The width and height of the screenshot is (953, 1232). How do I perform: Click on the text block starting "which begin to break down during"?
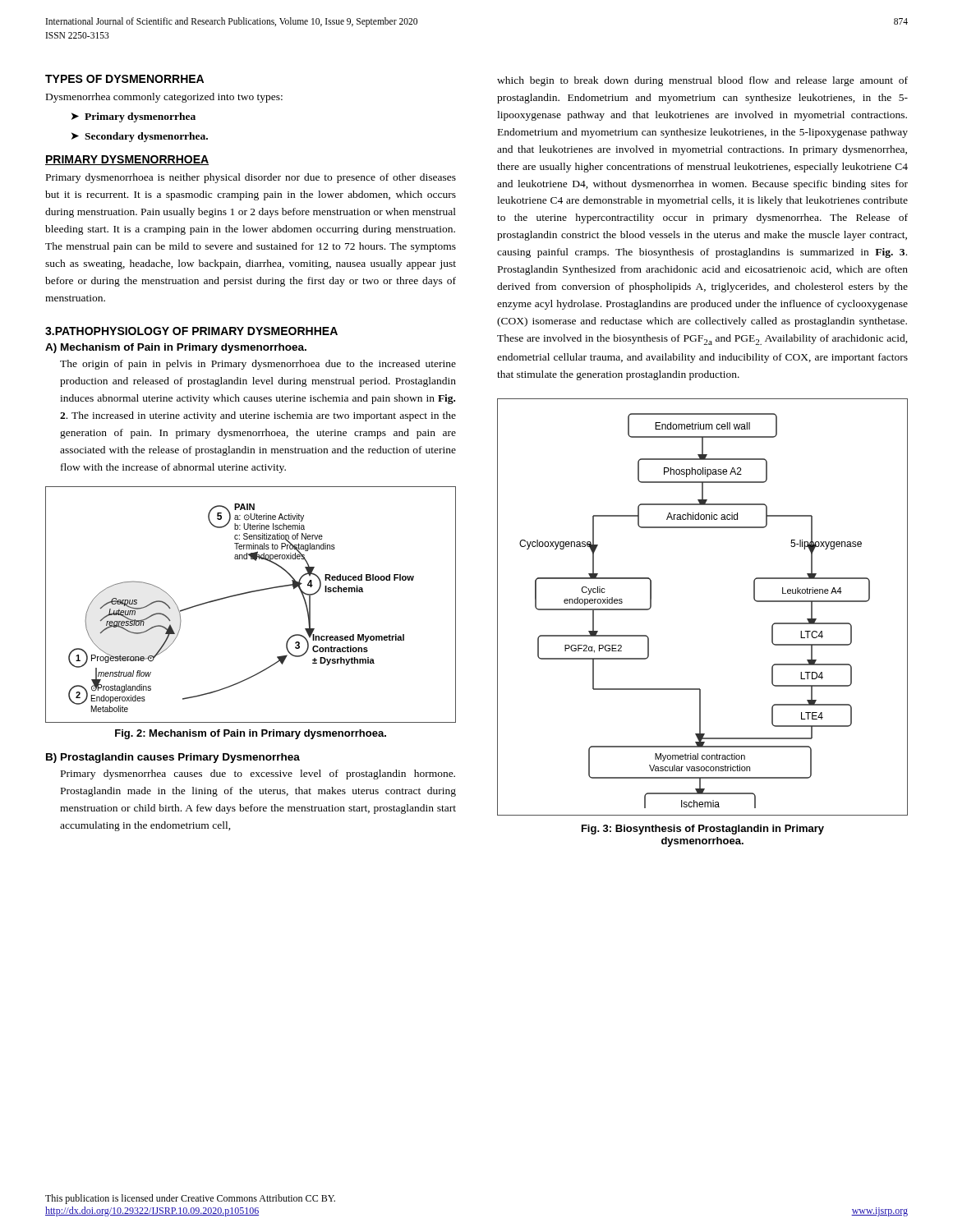(x=702, y=227)
